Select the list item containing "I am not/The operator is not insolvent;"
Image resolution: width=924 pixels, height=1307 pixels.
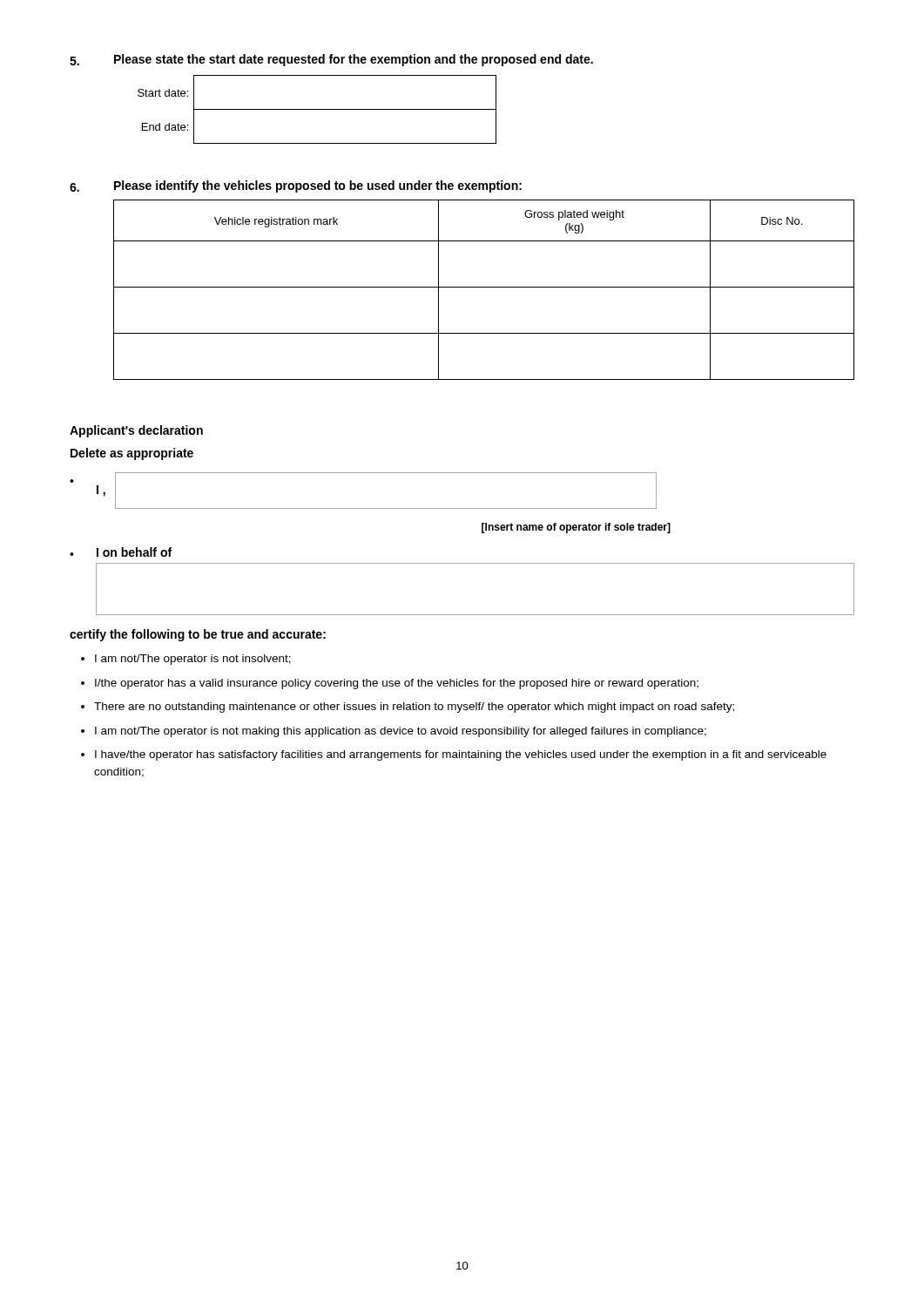186,660
